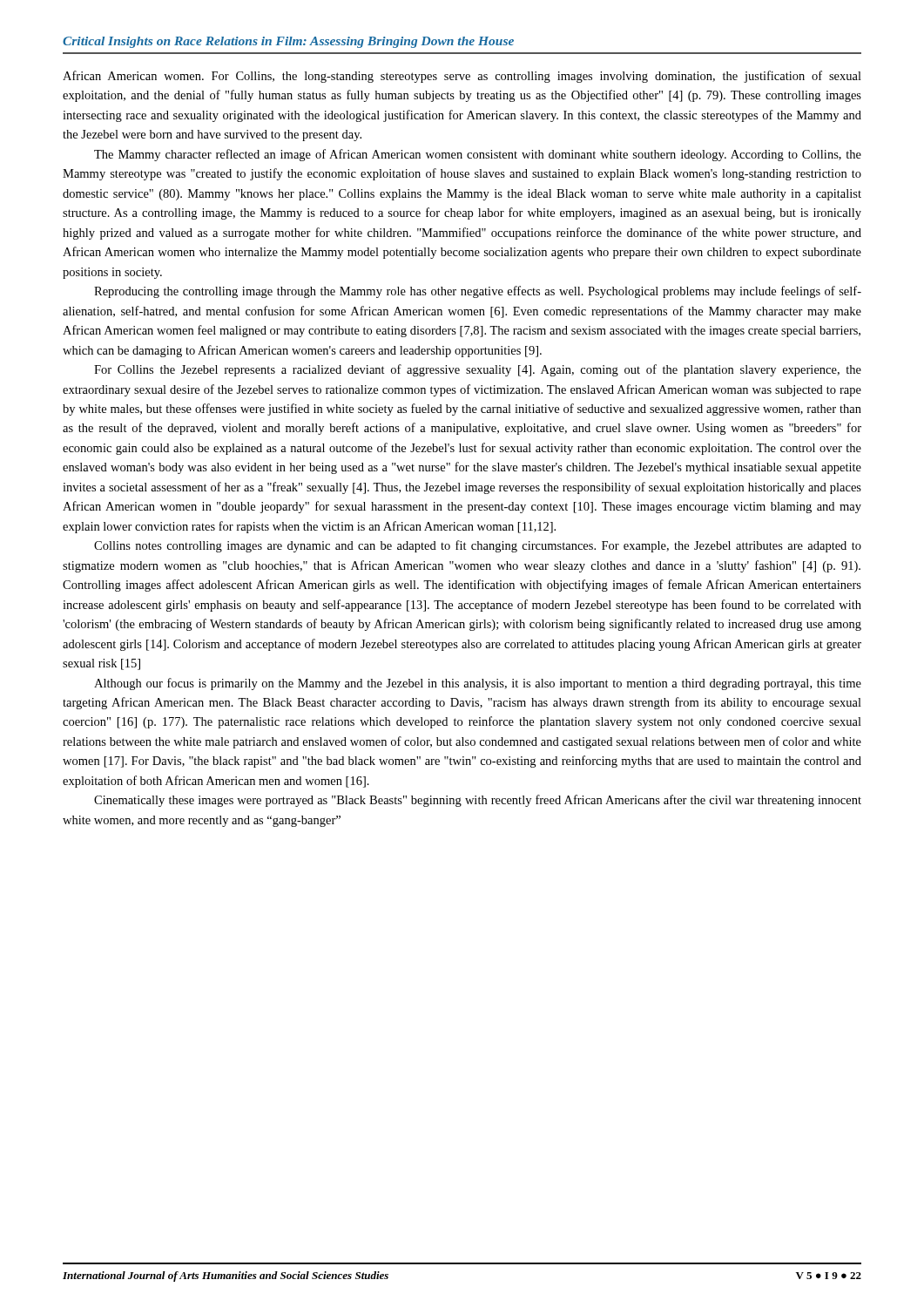This screenshot has width=924, height=1307.
Task: Navigate to the passage starting "Collins notes controlling images are"
Action: coord(462,605)
